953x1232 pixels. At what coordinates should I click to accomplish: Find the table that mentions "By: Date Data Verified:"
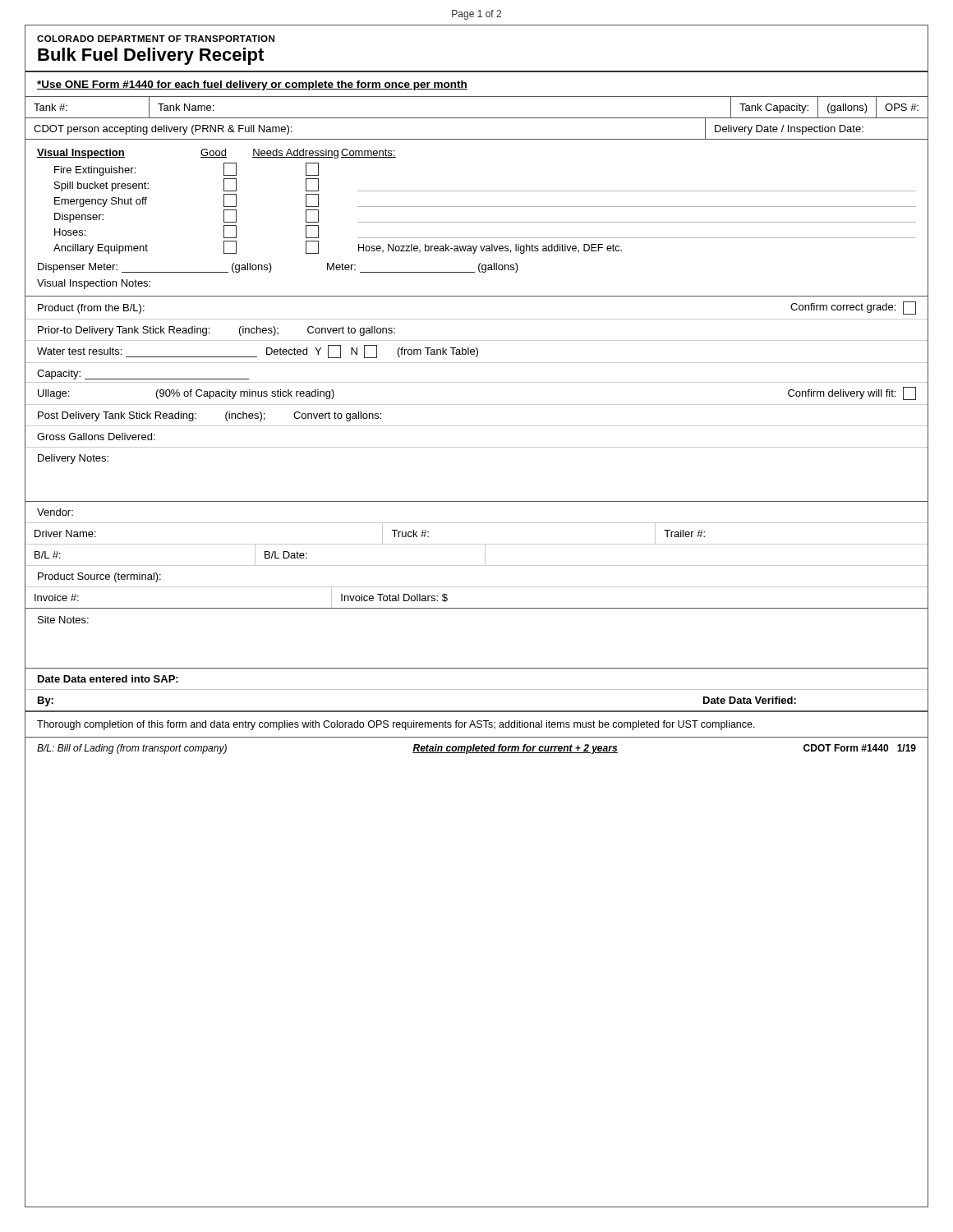pyautogui.click(x=476, y=701)
